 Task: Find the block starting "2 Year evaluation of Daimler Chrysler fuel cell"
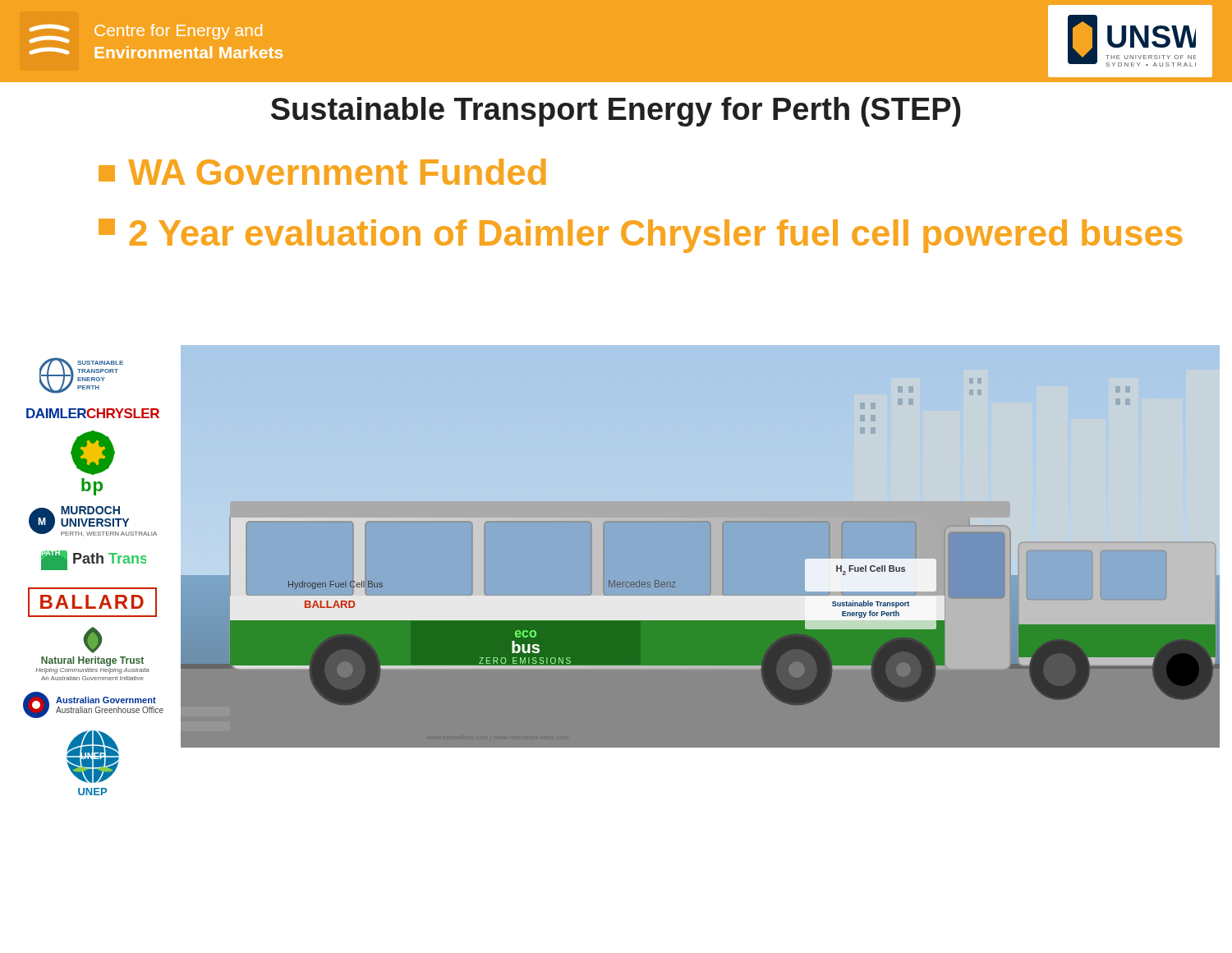point(641,234)
